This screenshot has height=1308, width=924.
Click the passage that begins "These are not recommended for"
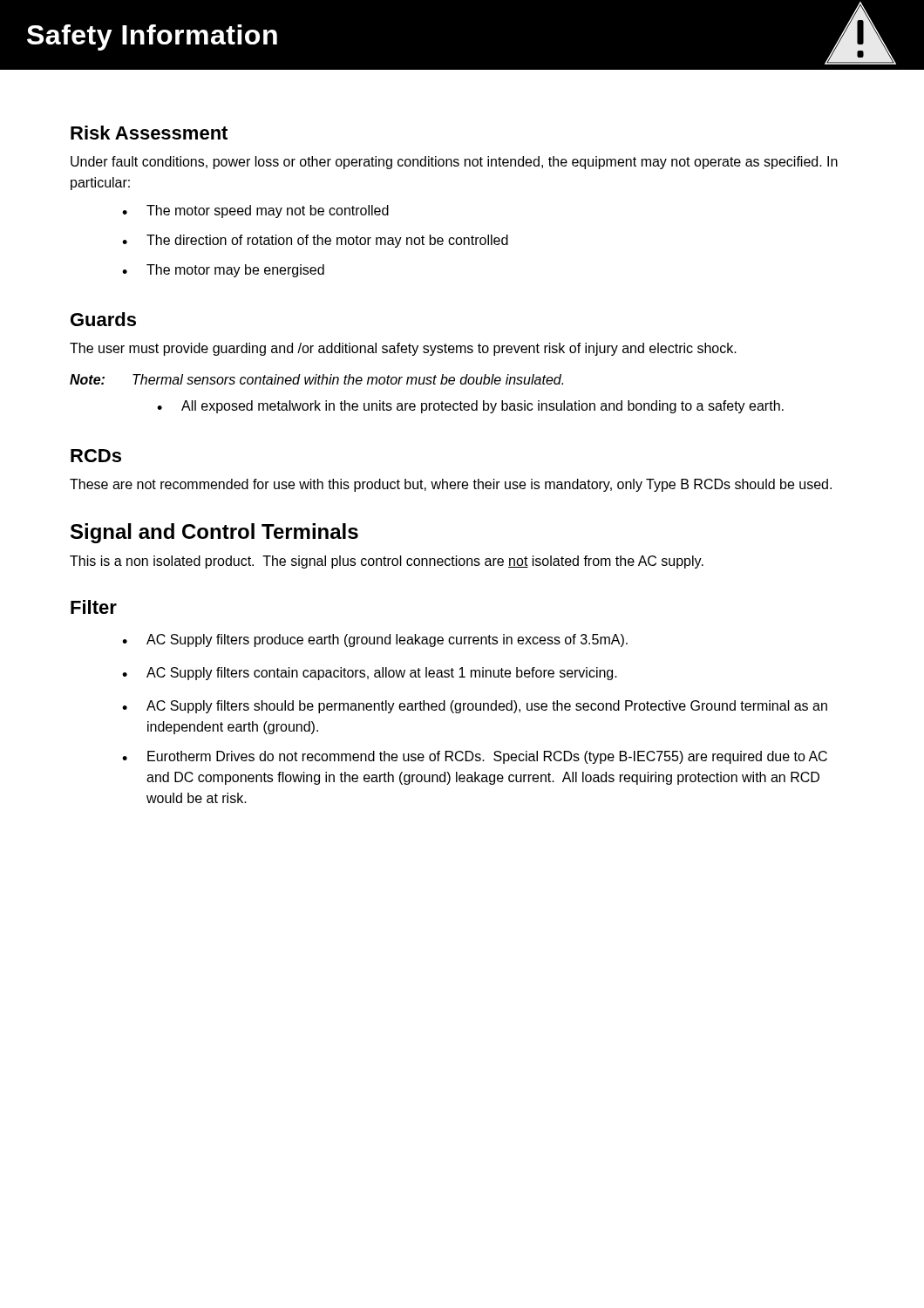coord(451,484)
